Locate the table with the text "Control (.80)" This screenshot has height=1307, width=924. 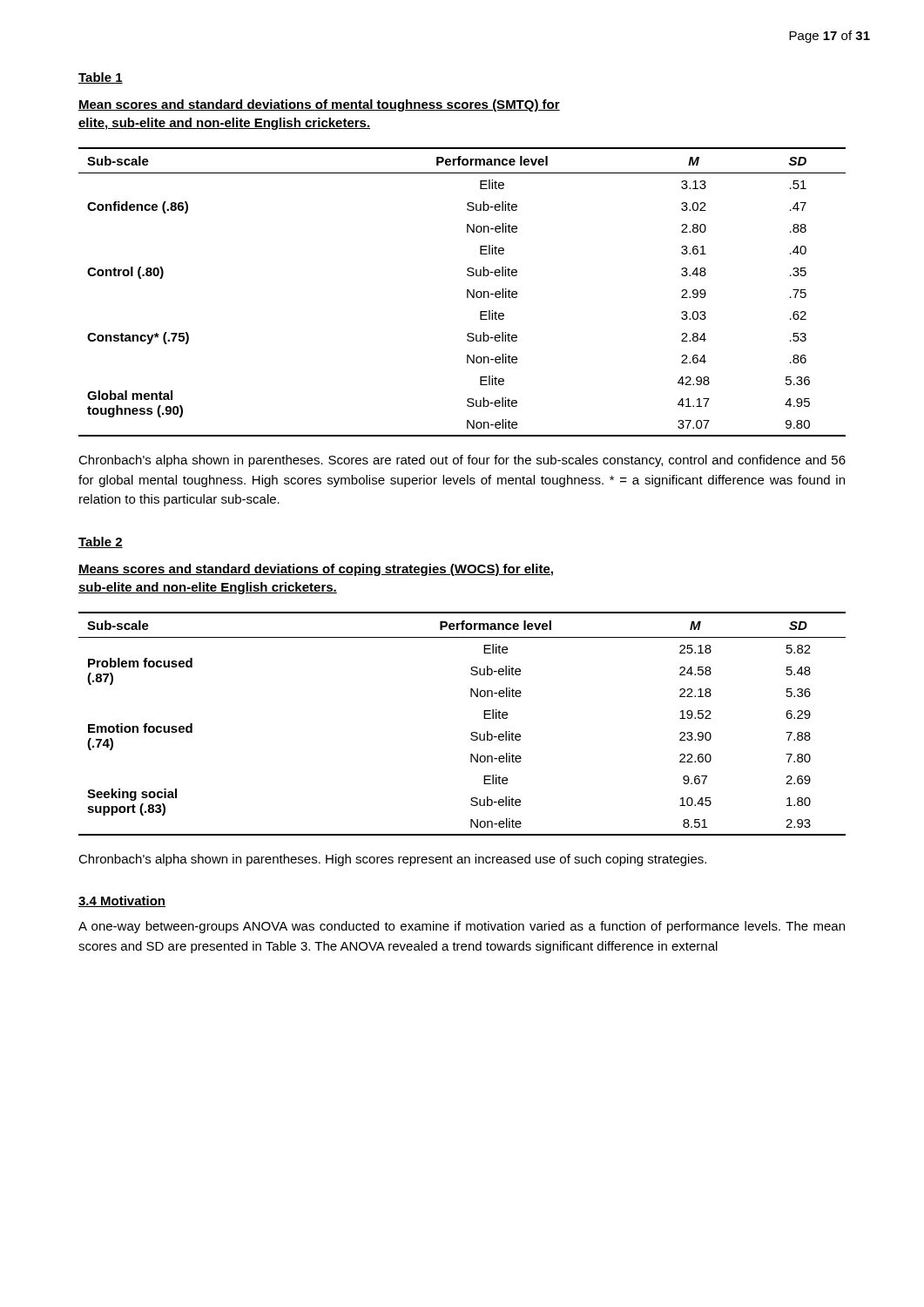(x=462, y=292)
